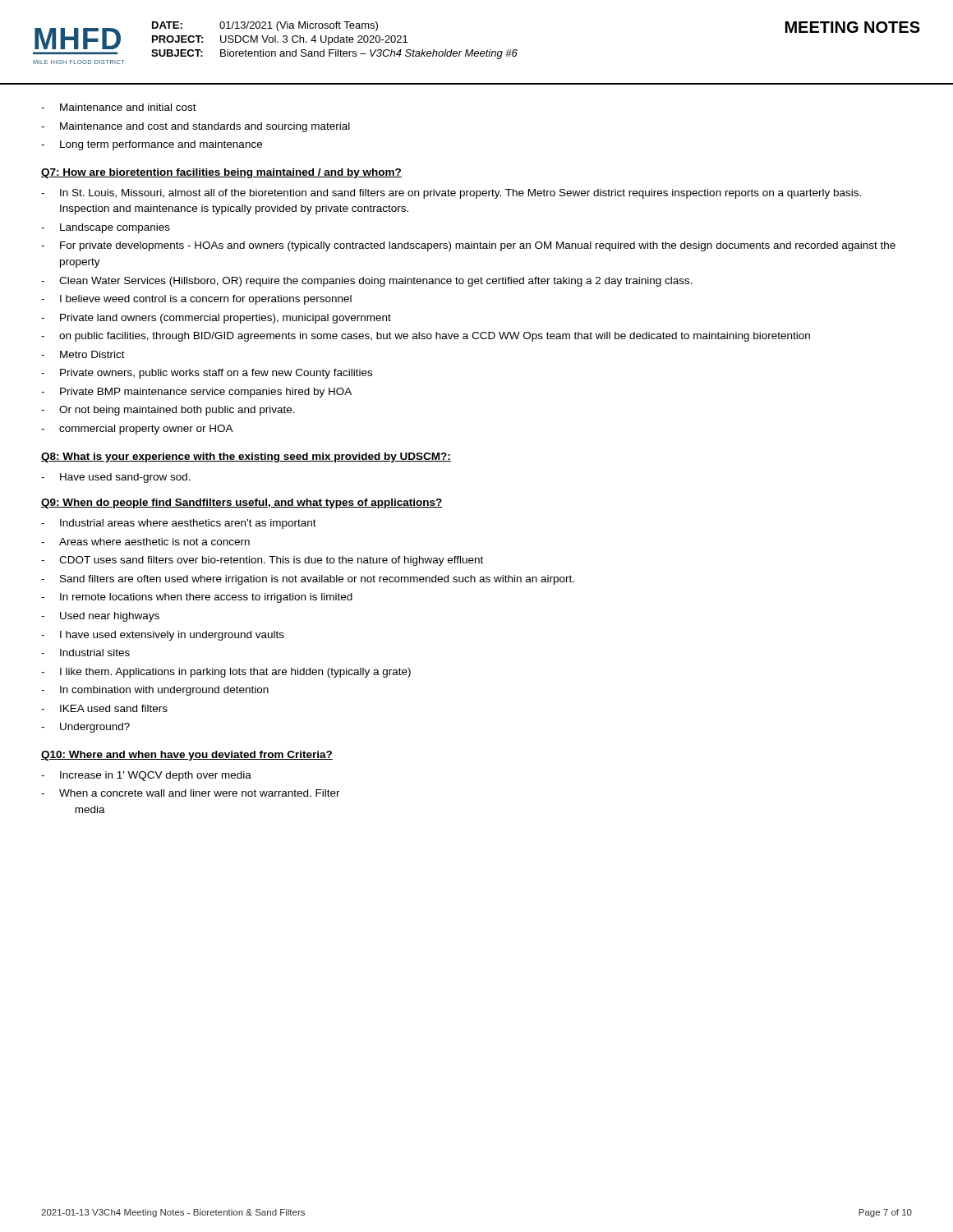Select the list item that says "- Used near highways"
Image resolution: width=953 pixels, height=1232 pixels.
point(100,617)
